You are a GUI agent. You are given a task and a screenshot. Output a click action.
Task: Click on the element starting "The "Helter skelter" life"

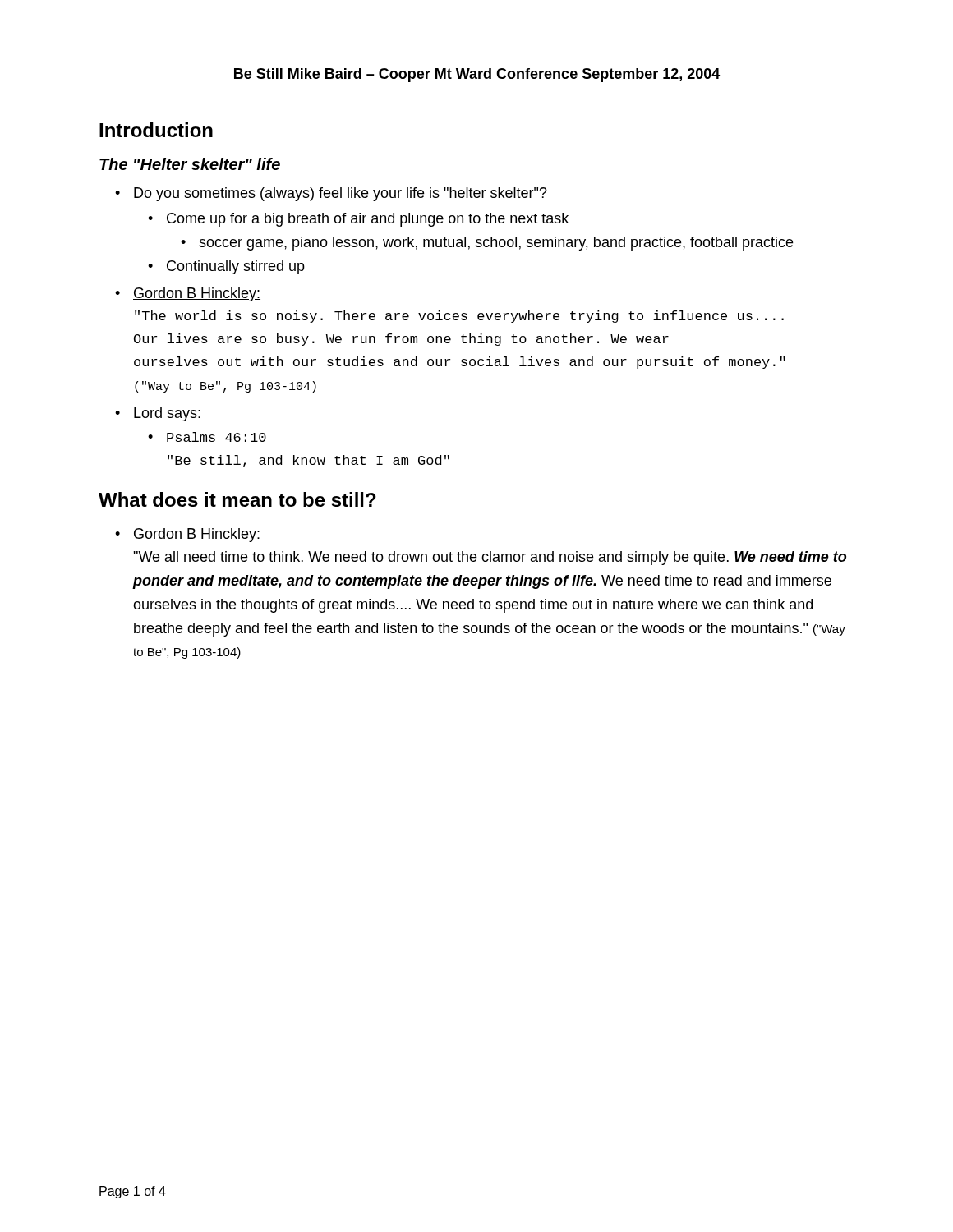(x=189, y=164)
